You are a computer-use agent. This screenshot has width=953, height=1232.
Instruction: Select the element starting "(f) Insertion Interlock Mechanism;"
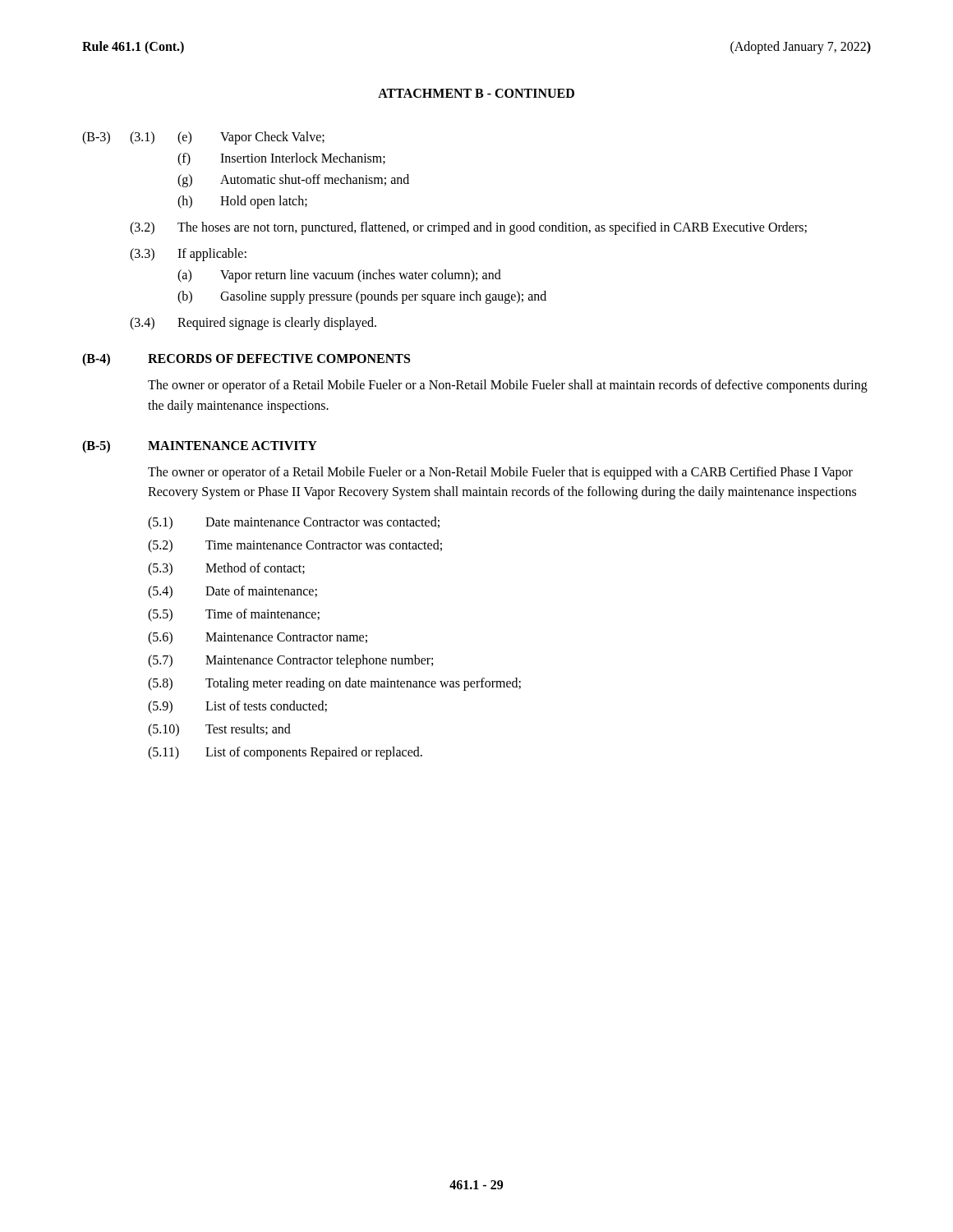coord(281,159)
